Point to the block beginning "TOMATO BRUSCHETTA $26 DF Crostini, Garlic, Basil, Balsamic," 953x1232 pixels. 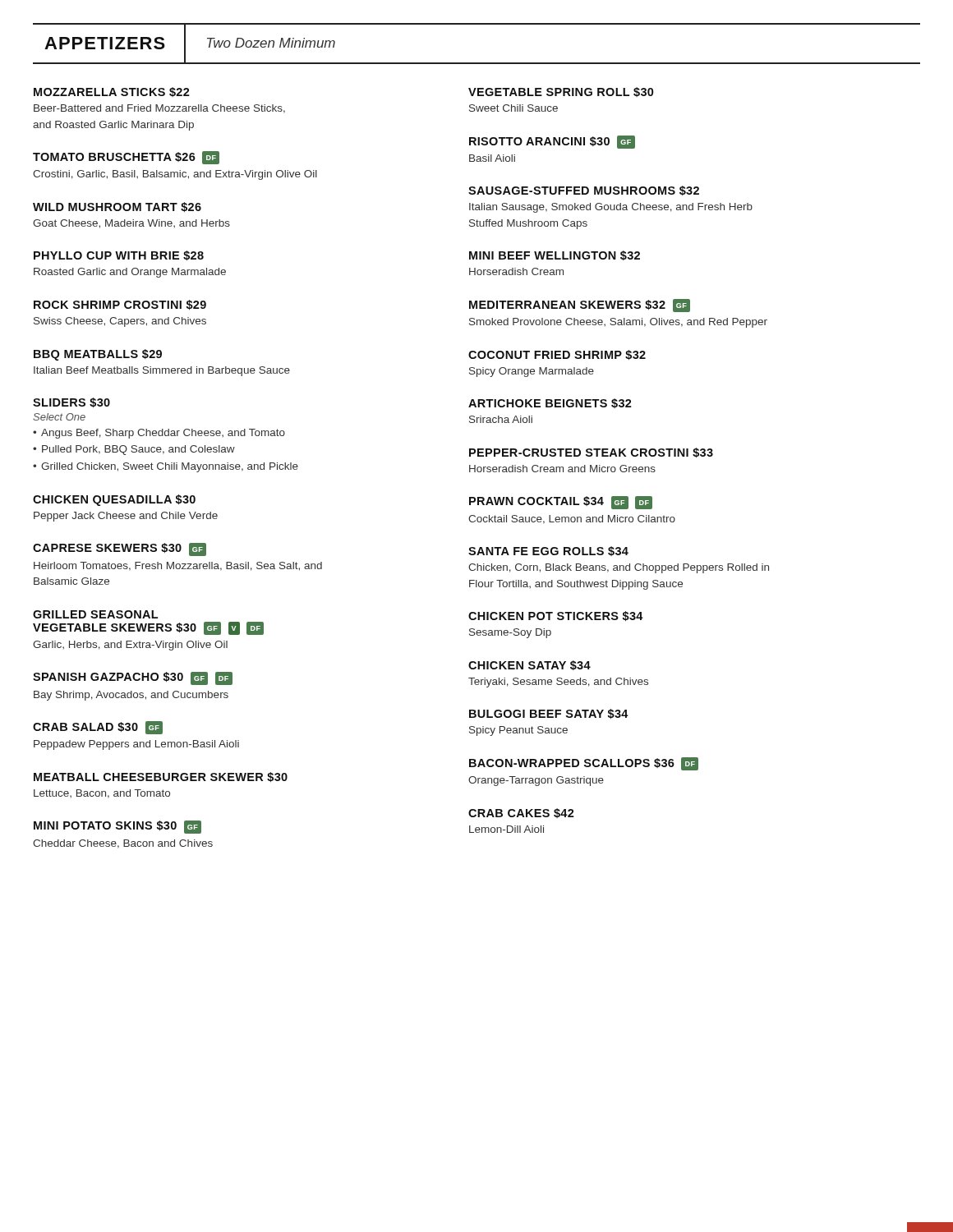(x=230, y=166)
